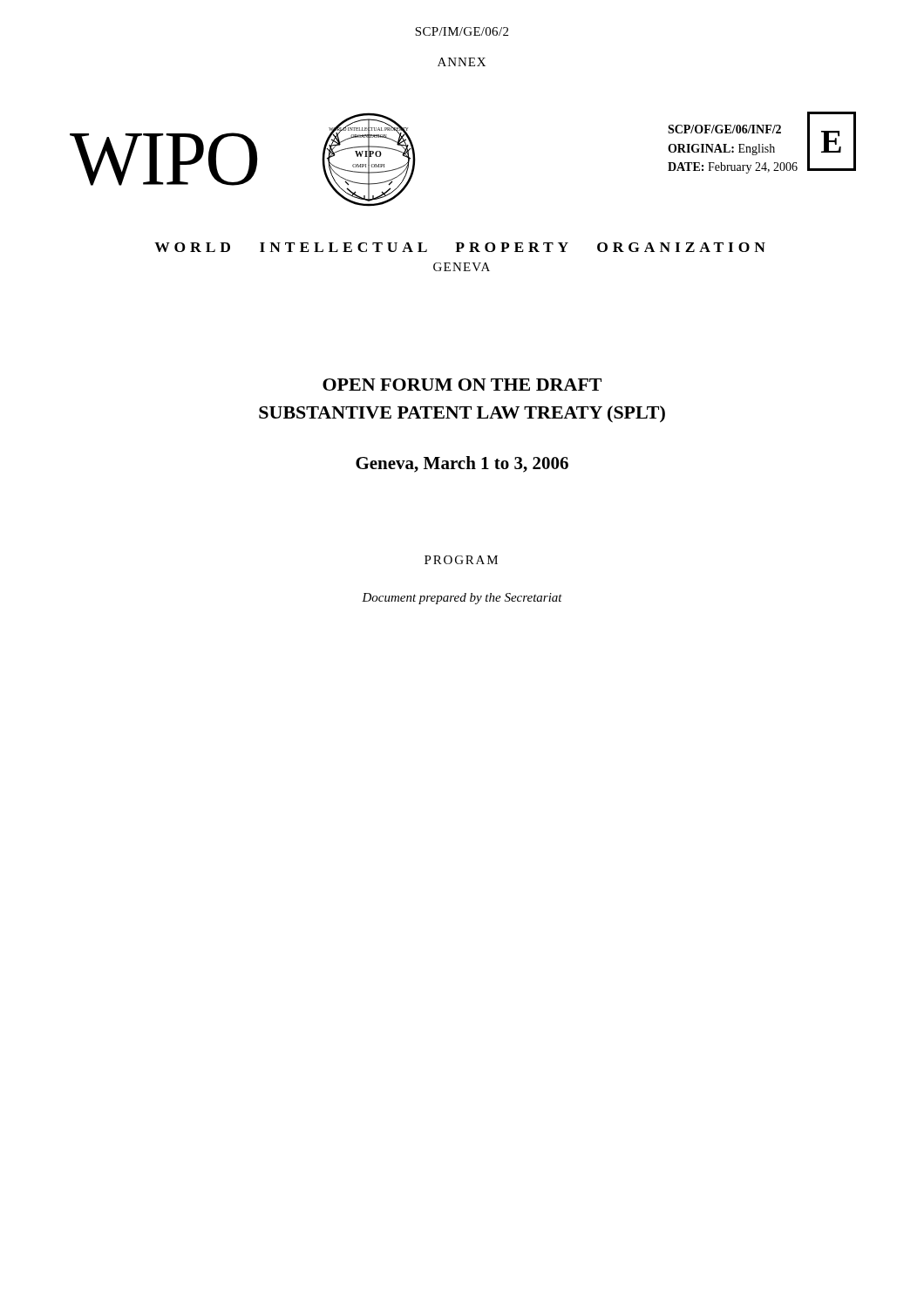Click on the logo
The width and height of the screenshot is (924, 1308).
click(x=369, y=160)
